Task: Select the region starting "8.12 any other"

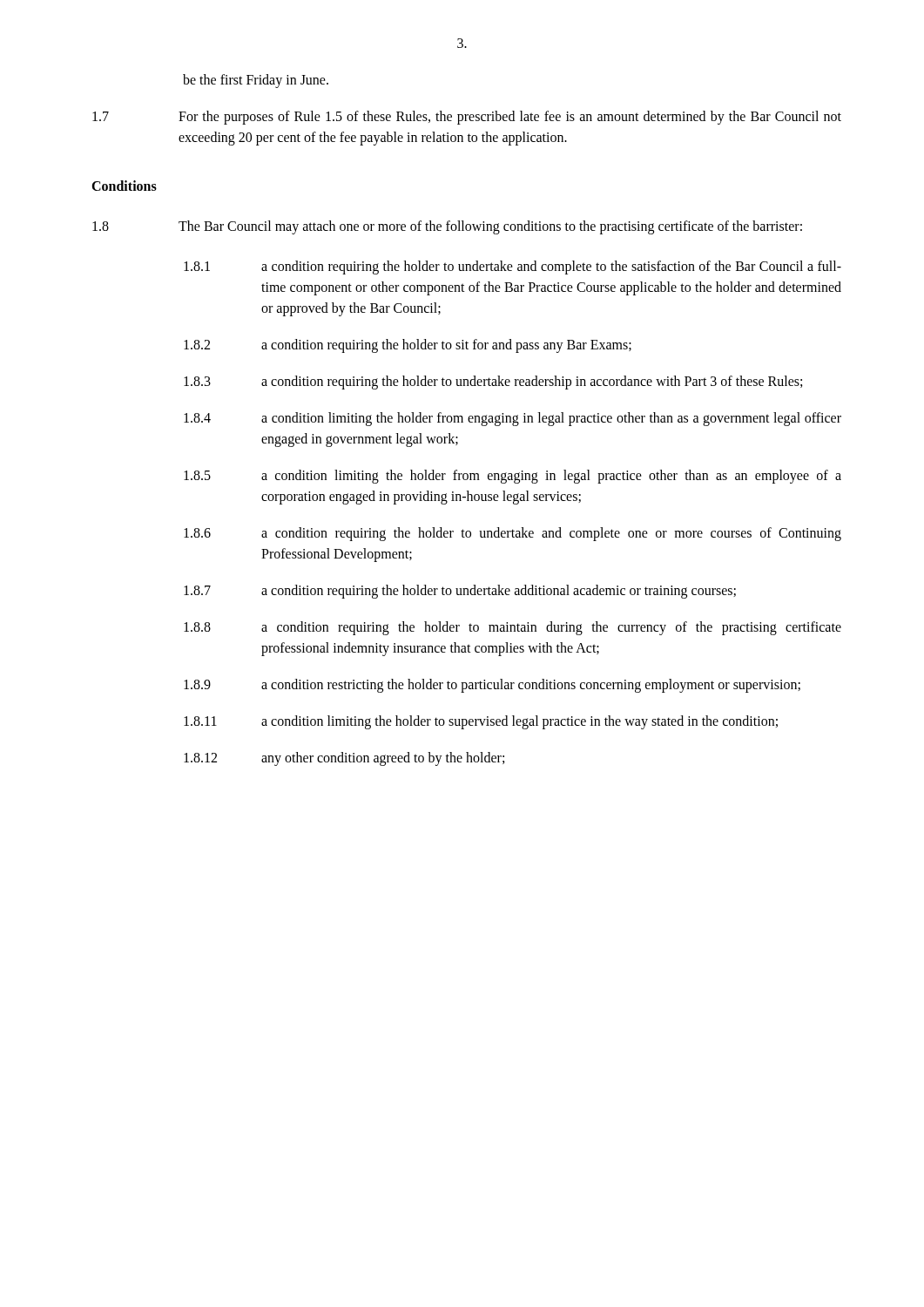Action: pos(512,758)
